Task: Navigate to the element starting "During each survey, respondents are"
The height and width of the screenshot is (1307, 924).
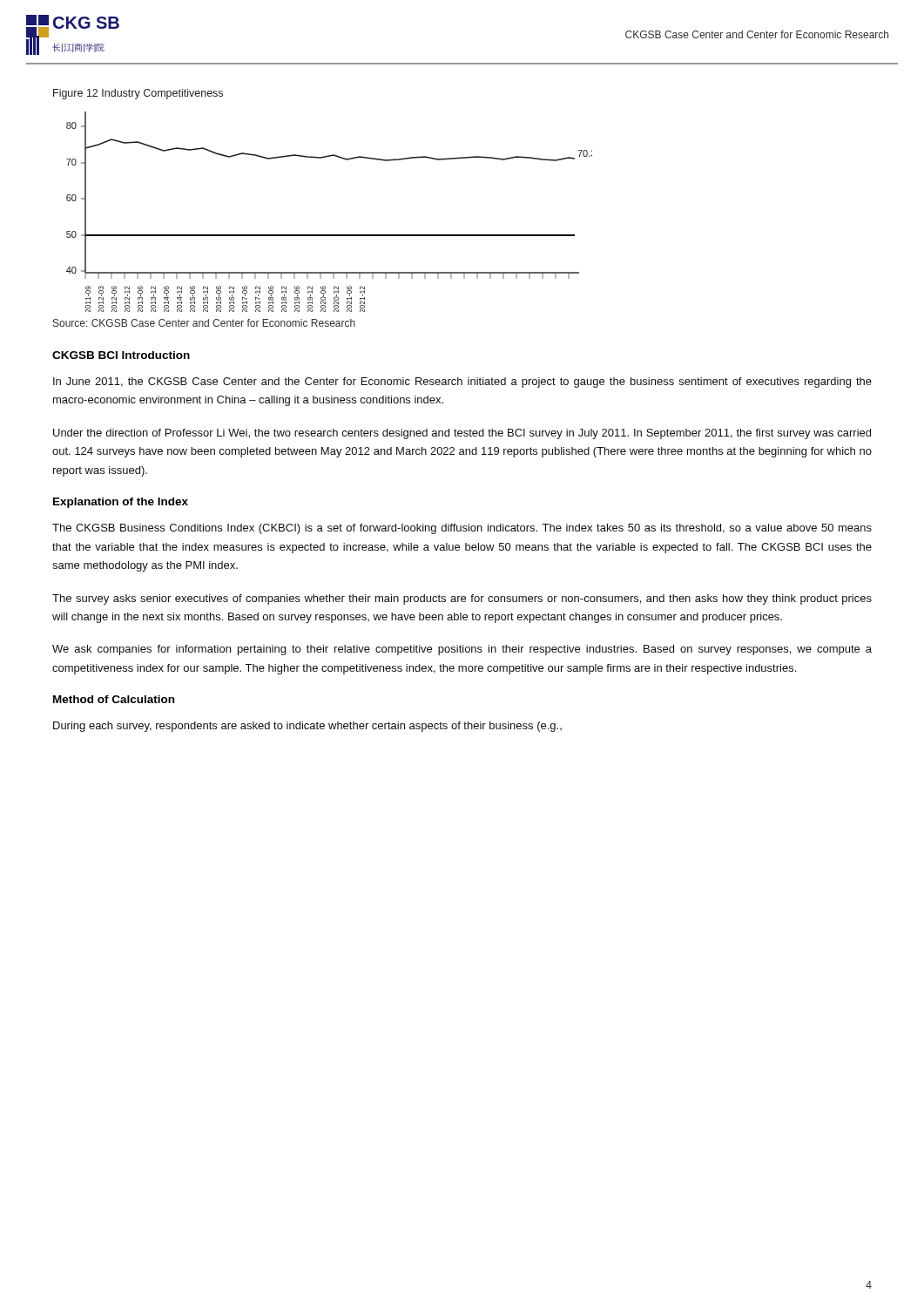Action: [307, 726]
